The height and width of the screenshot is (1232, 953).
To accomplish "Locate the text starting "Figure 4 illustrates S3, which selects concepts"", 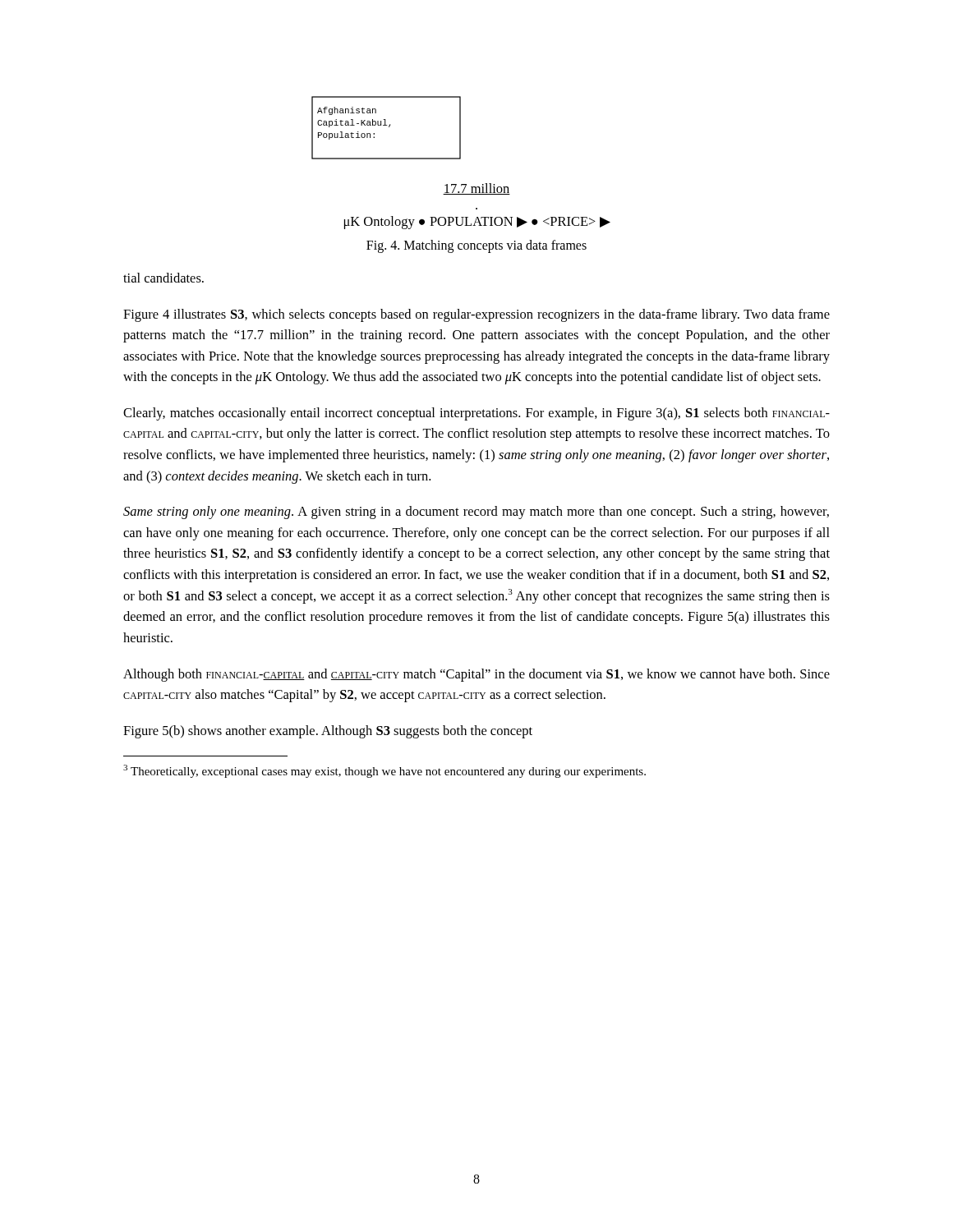I will [476, 345].
